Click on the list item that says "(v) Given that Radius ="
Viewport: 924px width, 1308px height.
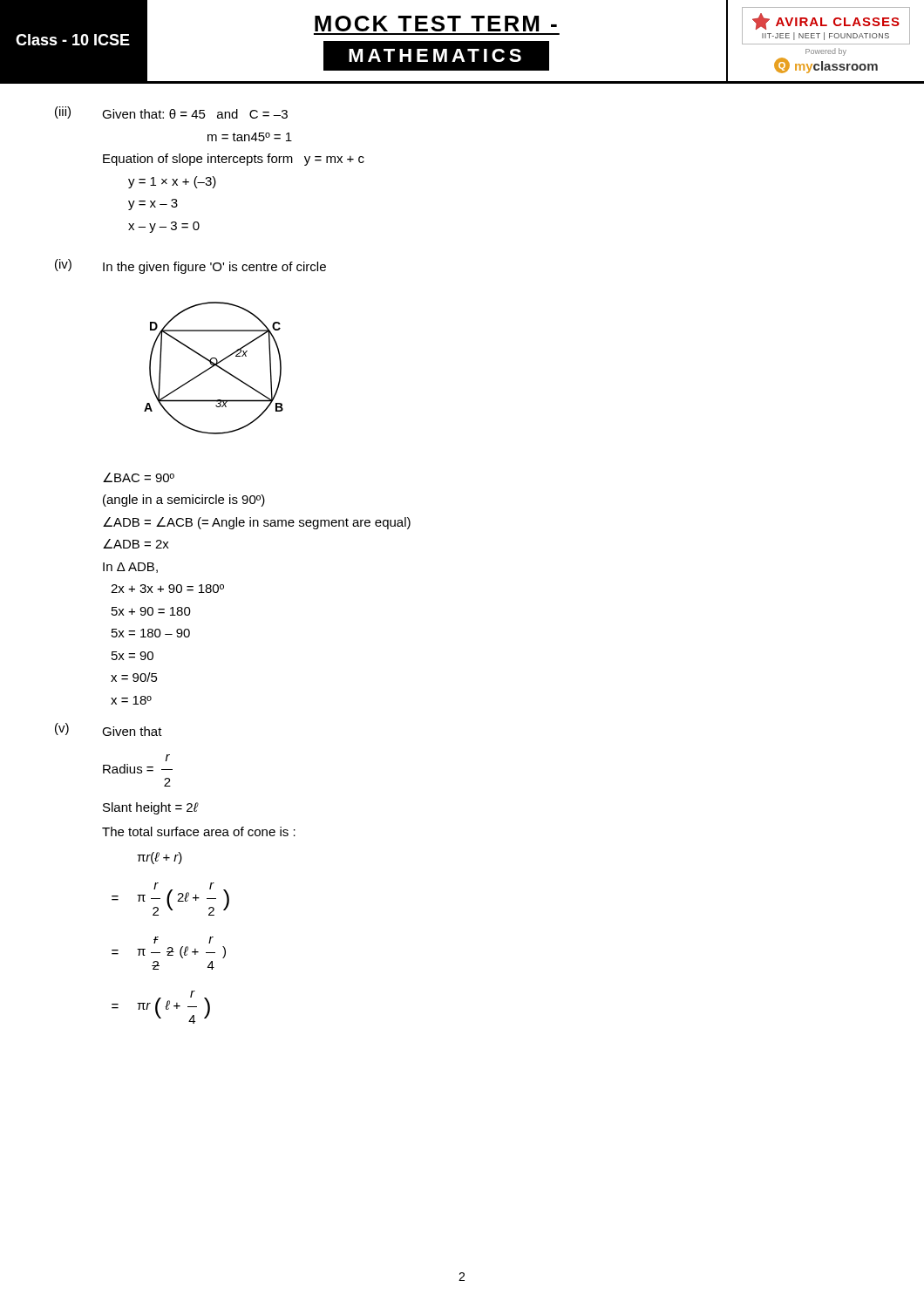109,729
